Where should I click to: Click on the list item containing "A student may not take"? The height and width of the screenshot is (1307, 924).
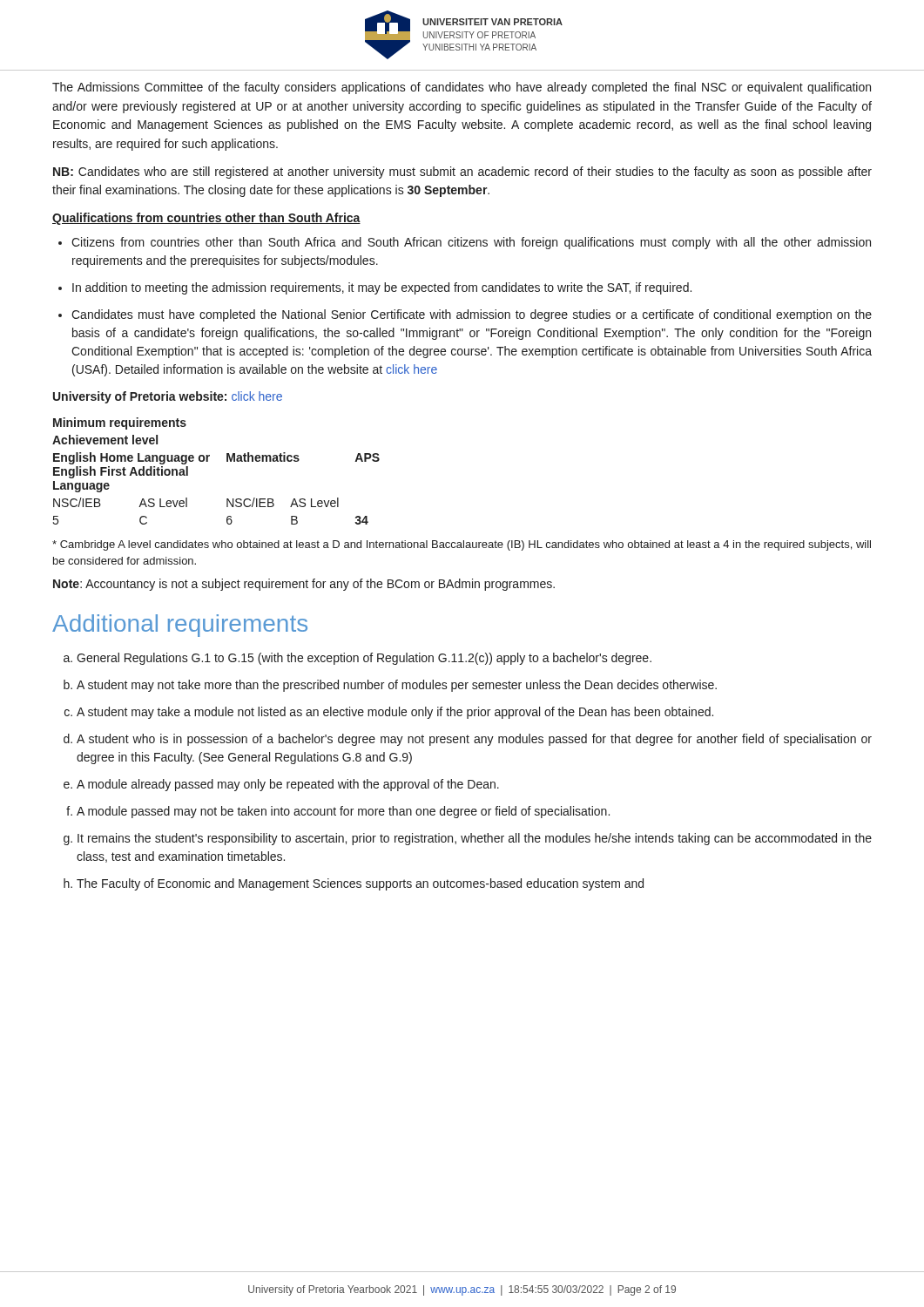coord(462,685)
